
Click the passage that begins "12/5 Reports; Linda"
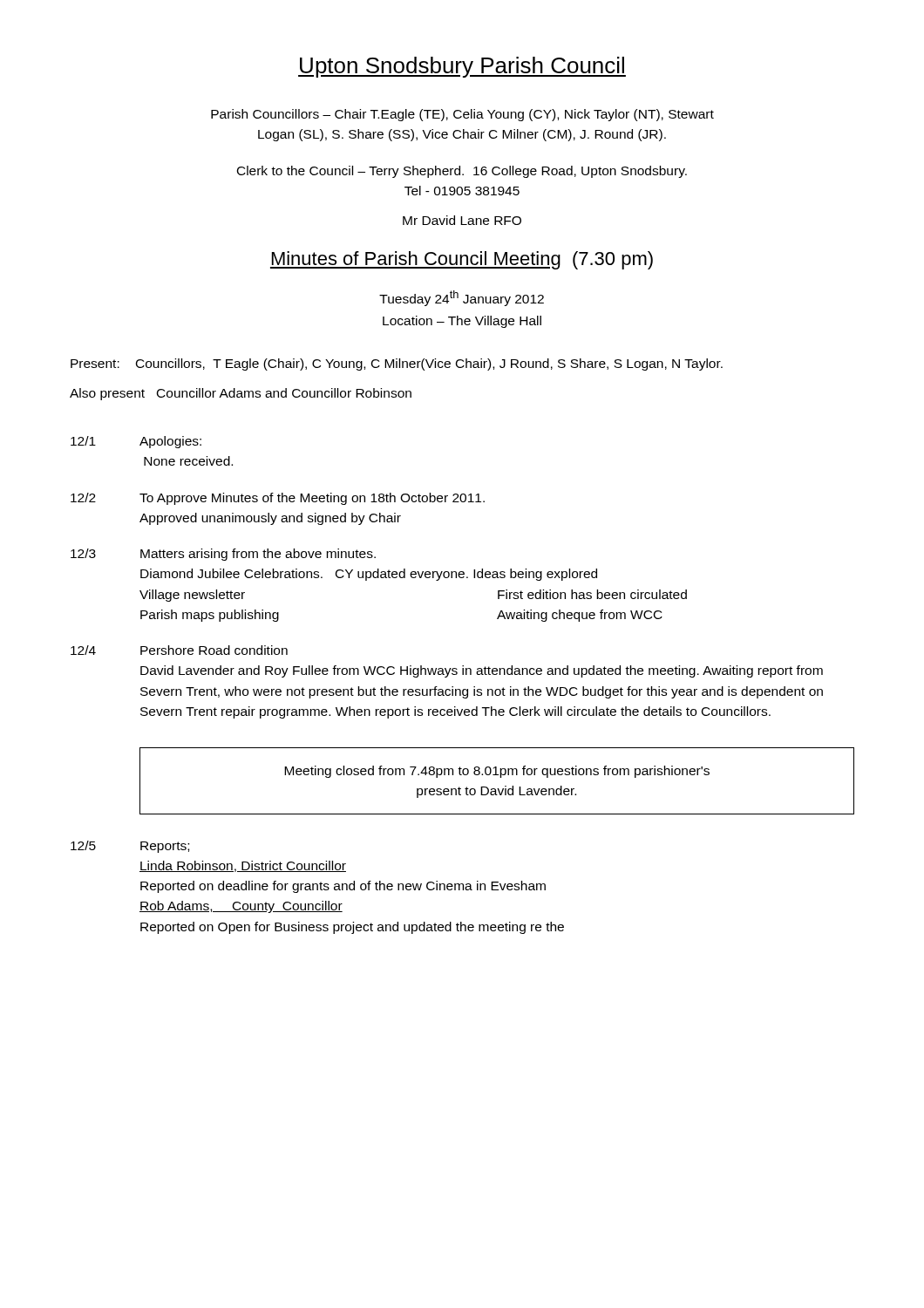(462, 888)
